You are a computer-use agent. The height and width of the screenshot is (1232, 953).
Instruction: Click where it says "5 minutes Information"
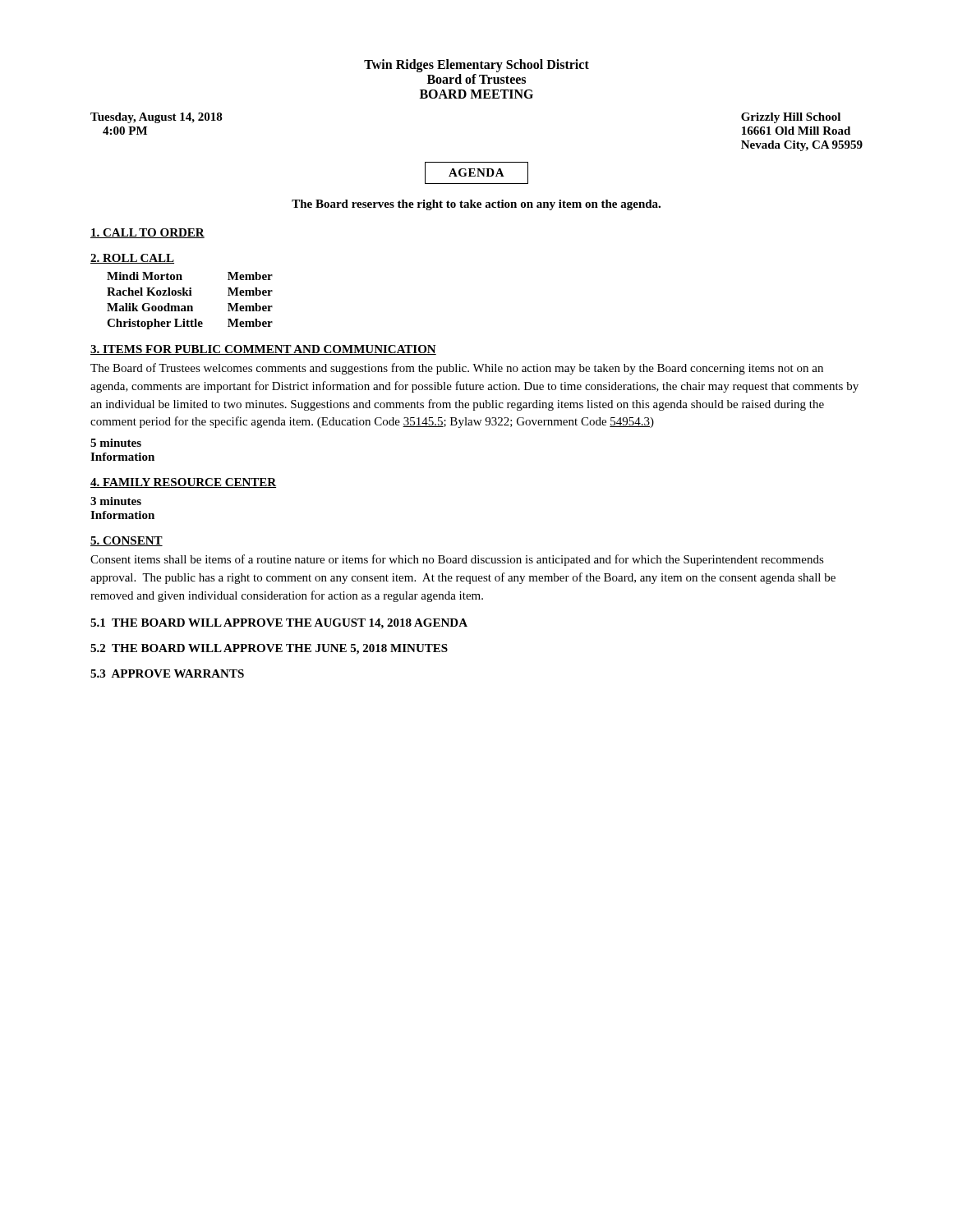point(123,450)
